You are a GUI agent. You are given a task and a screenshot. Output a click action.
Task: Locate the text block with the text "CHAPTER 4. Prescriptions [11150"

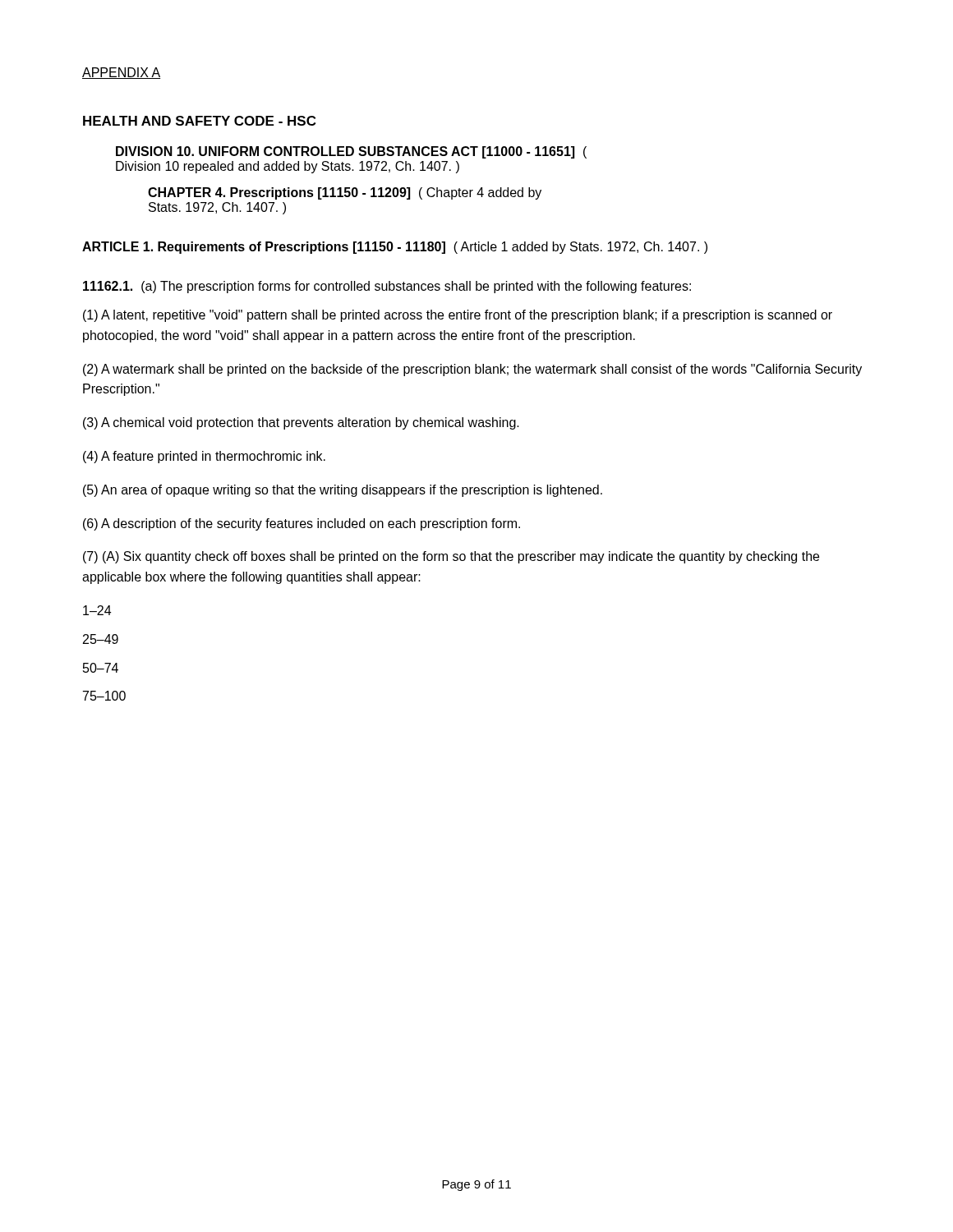[x=345, y=200]
